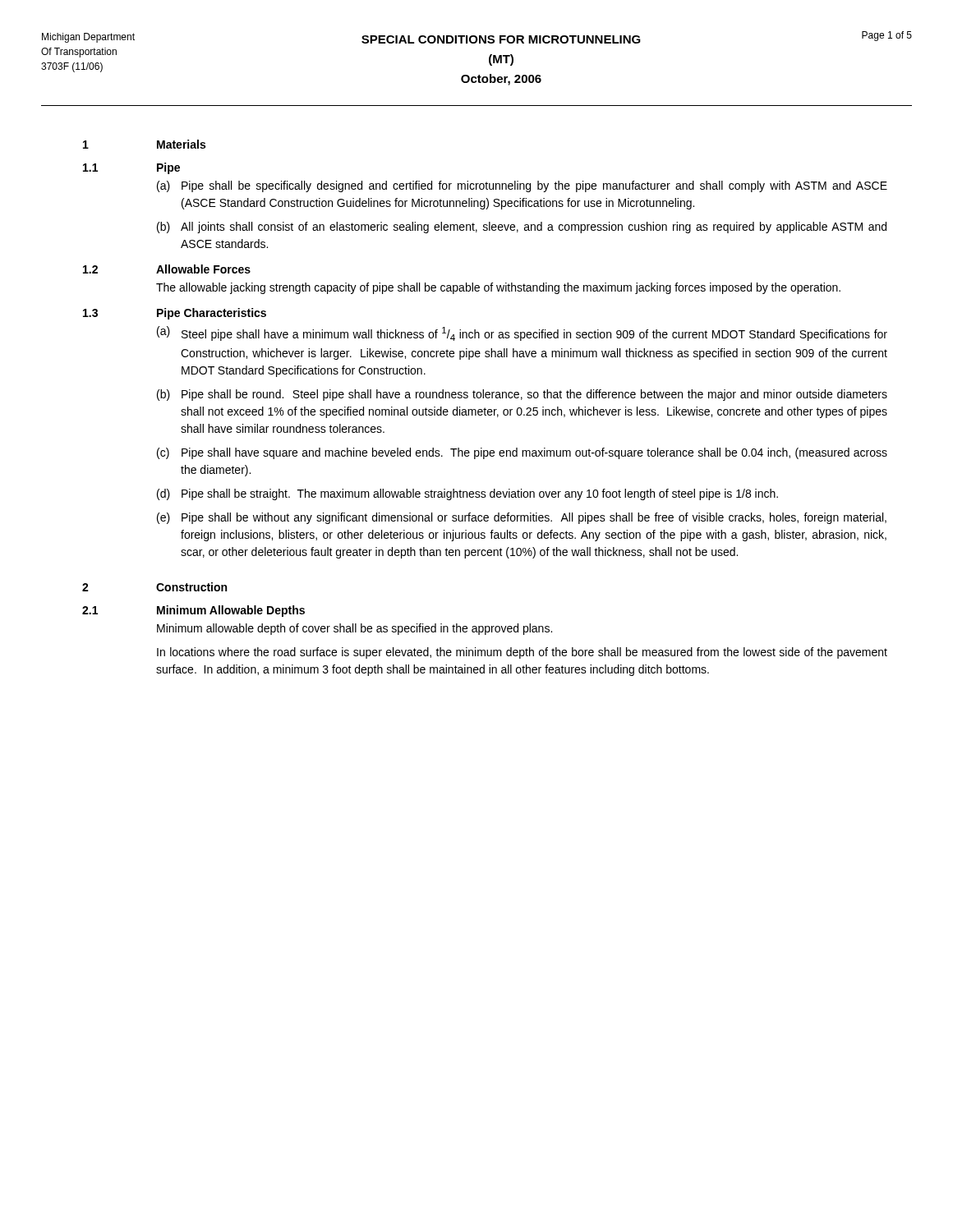Click where it says "2.1 Minimum Allowable Depths"
This screenshot has width=953, height=1232.
[x=194, y=610]
